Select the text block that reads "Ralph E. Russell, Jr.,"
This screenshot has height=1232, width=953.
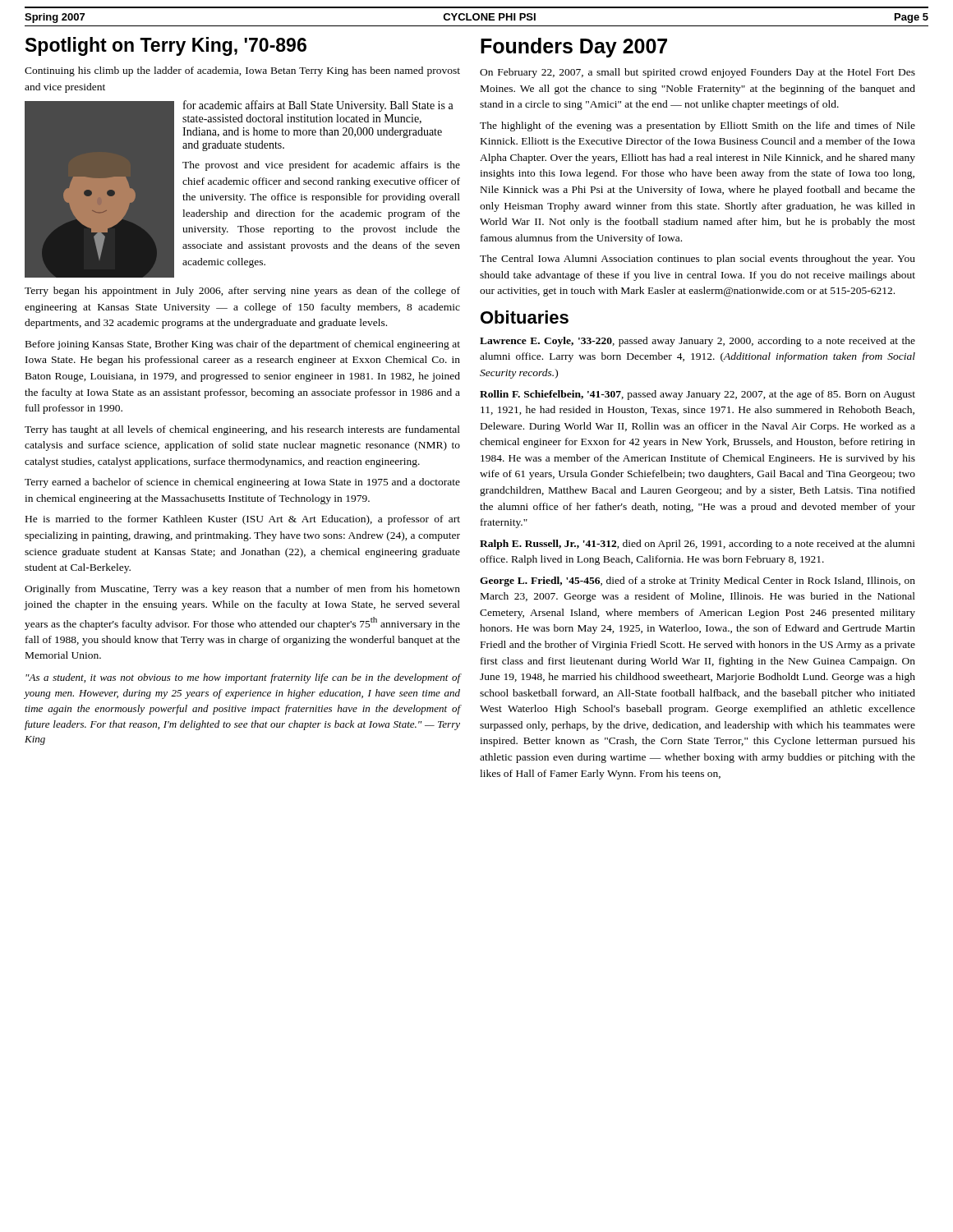coord(697,551)
